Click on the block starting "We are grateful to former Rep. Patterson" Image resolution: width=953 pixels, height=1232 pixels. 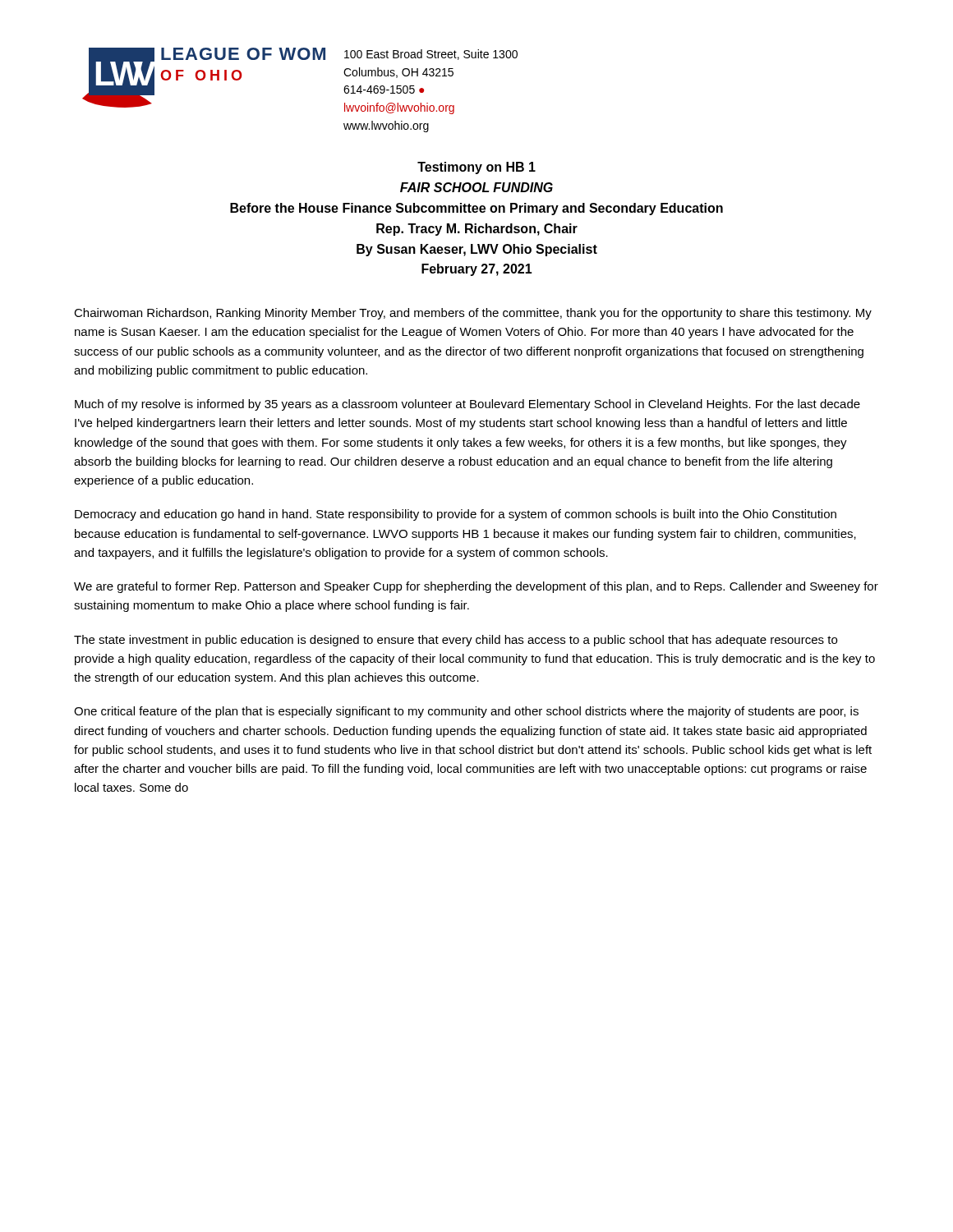pos(476,596)
